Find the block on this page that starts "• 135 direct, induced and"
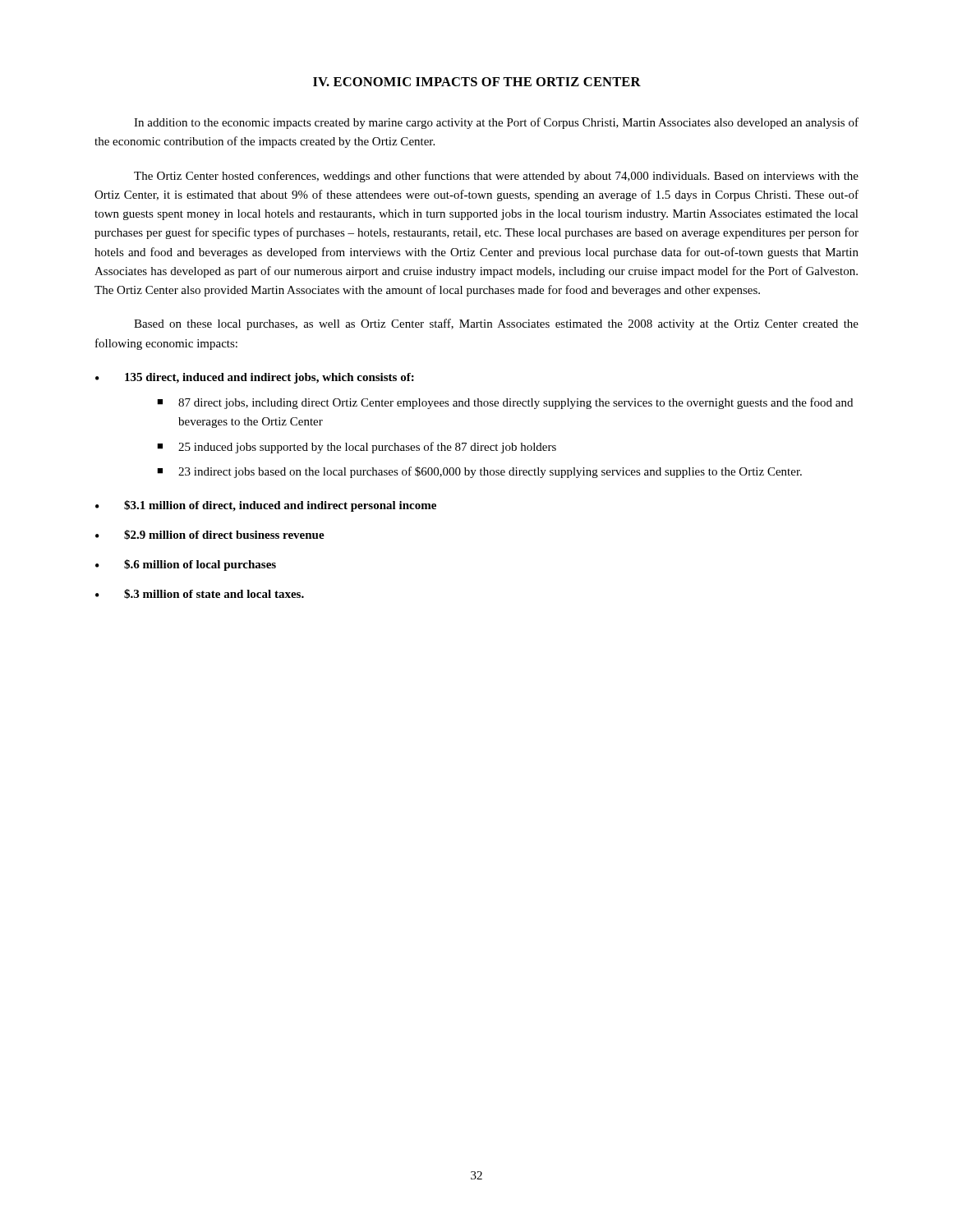The width and height of the screenshot is (953, 1232). pyautogui.click(x=255, y=378)
